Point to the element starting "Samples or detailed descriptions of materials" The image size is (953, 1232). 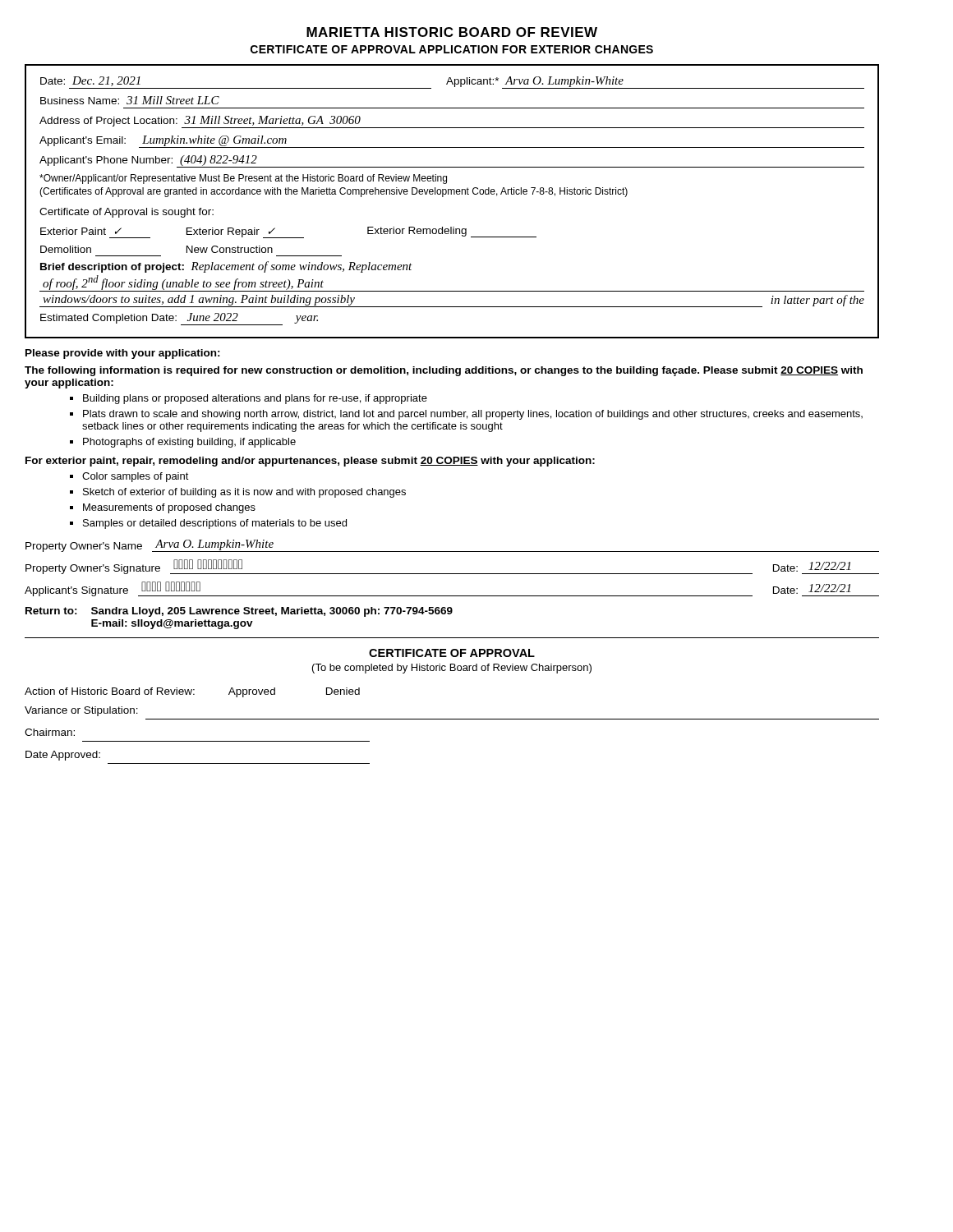215,523
